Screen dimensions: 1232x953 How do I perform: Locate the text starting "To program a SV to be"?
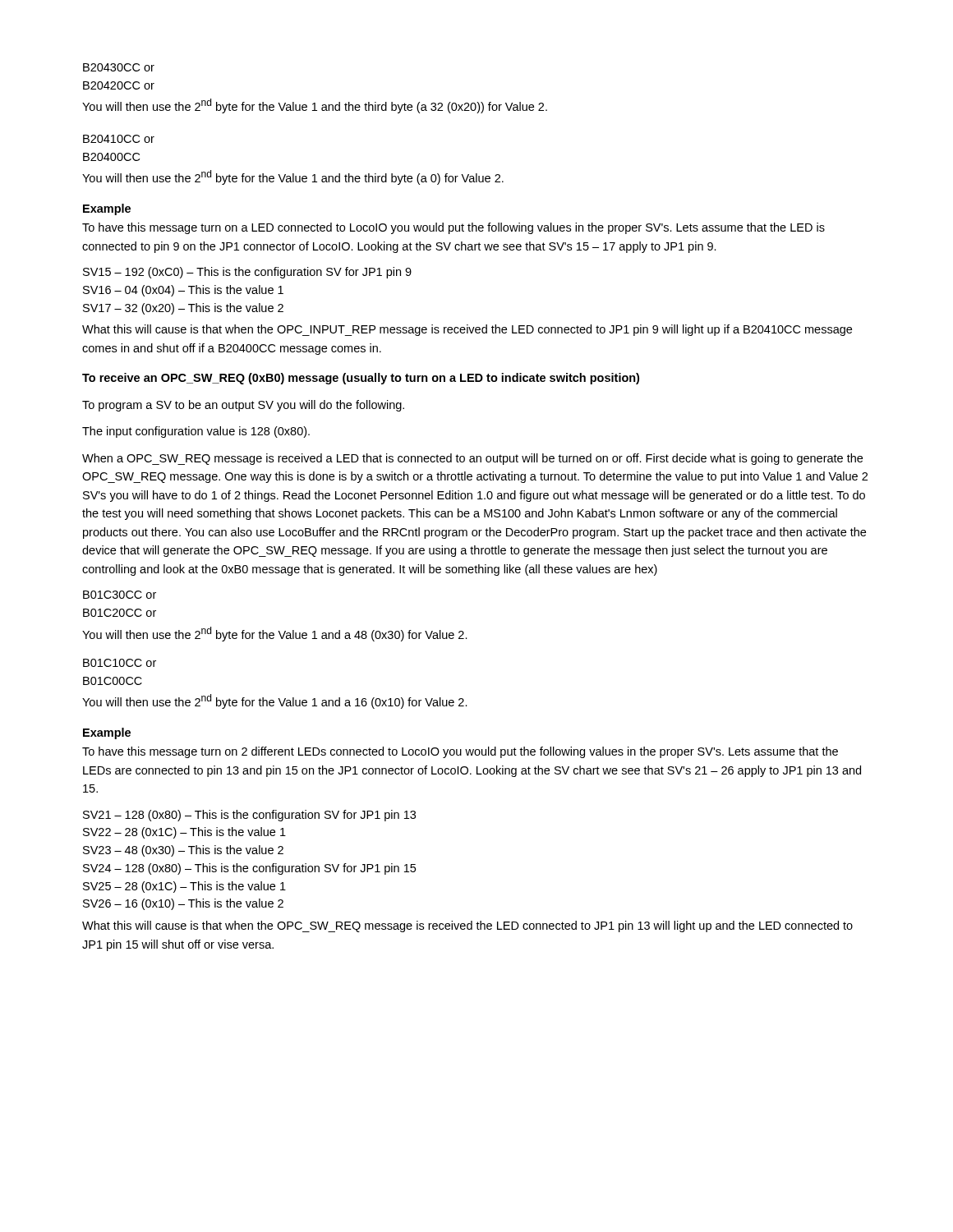tap(243, 406)
